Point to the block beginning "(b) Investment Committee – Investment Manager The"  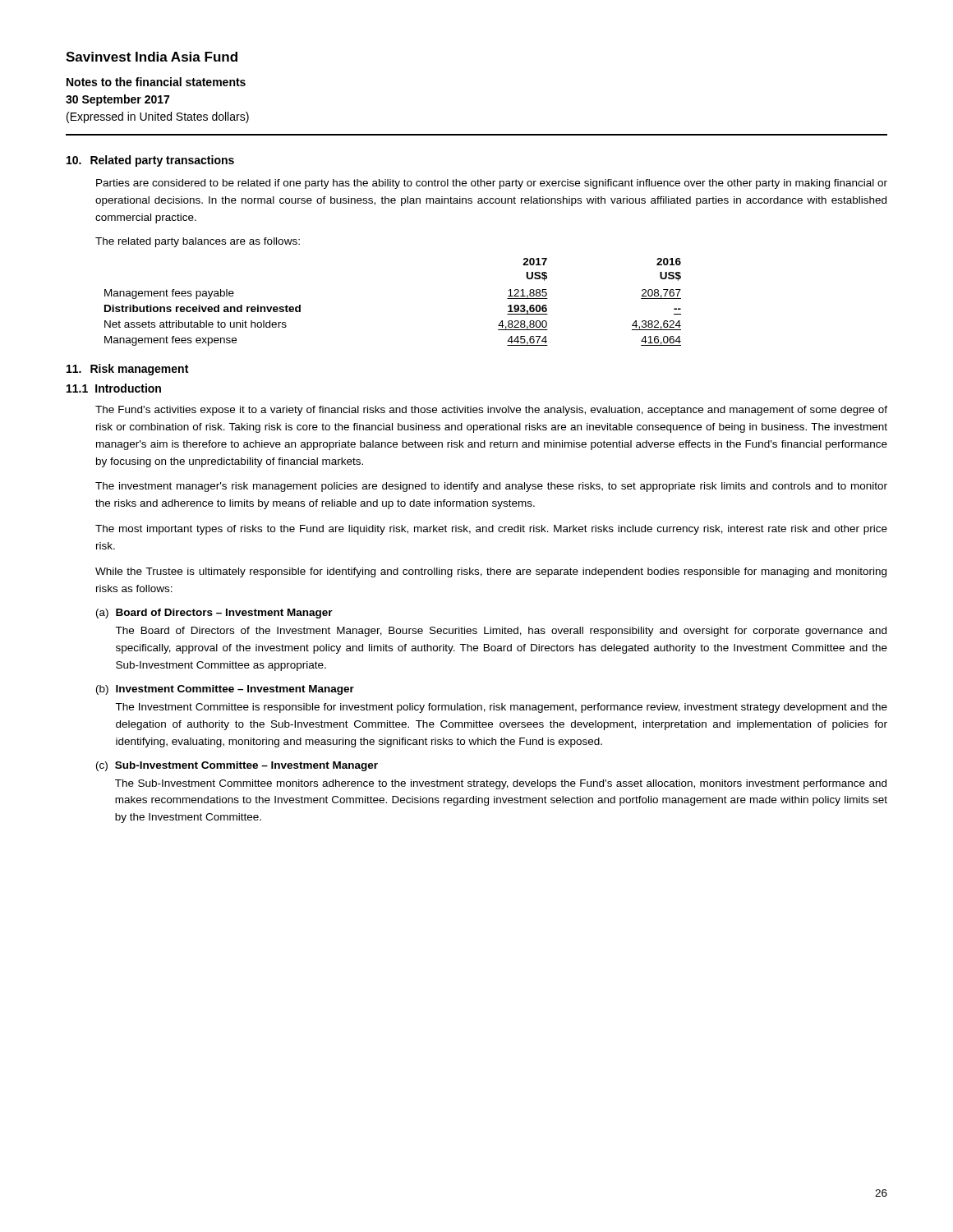pos(491,716)
